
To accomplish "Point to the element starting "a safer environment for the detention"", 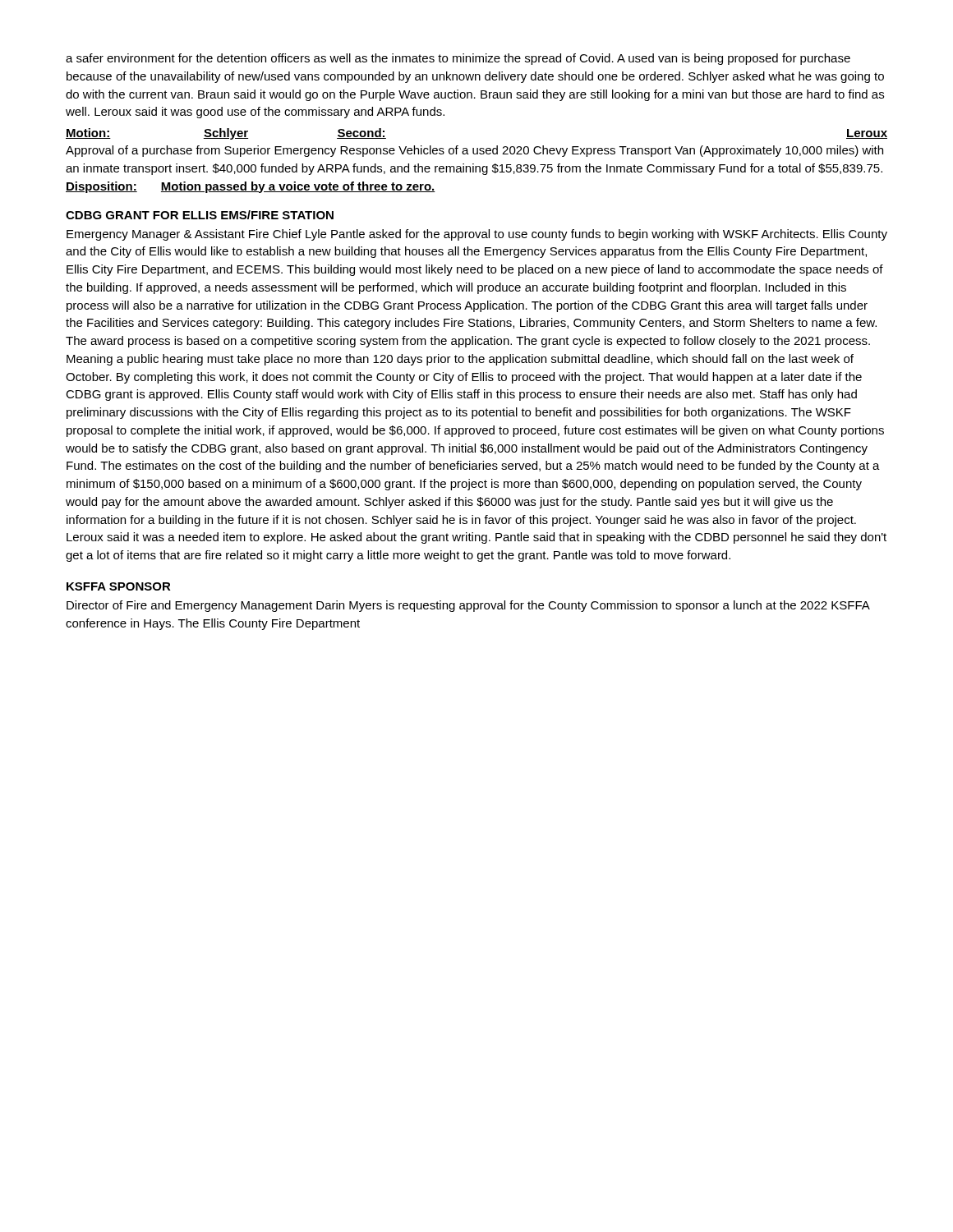I will point(475,85).
